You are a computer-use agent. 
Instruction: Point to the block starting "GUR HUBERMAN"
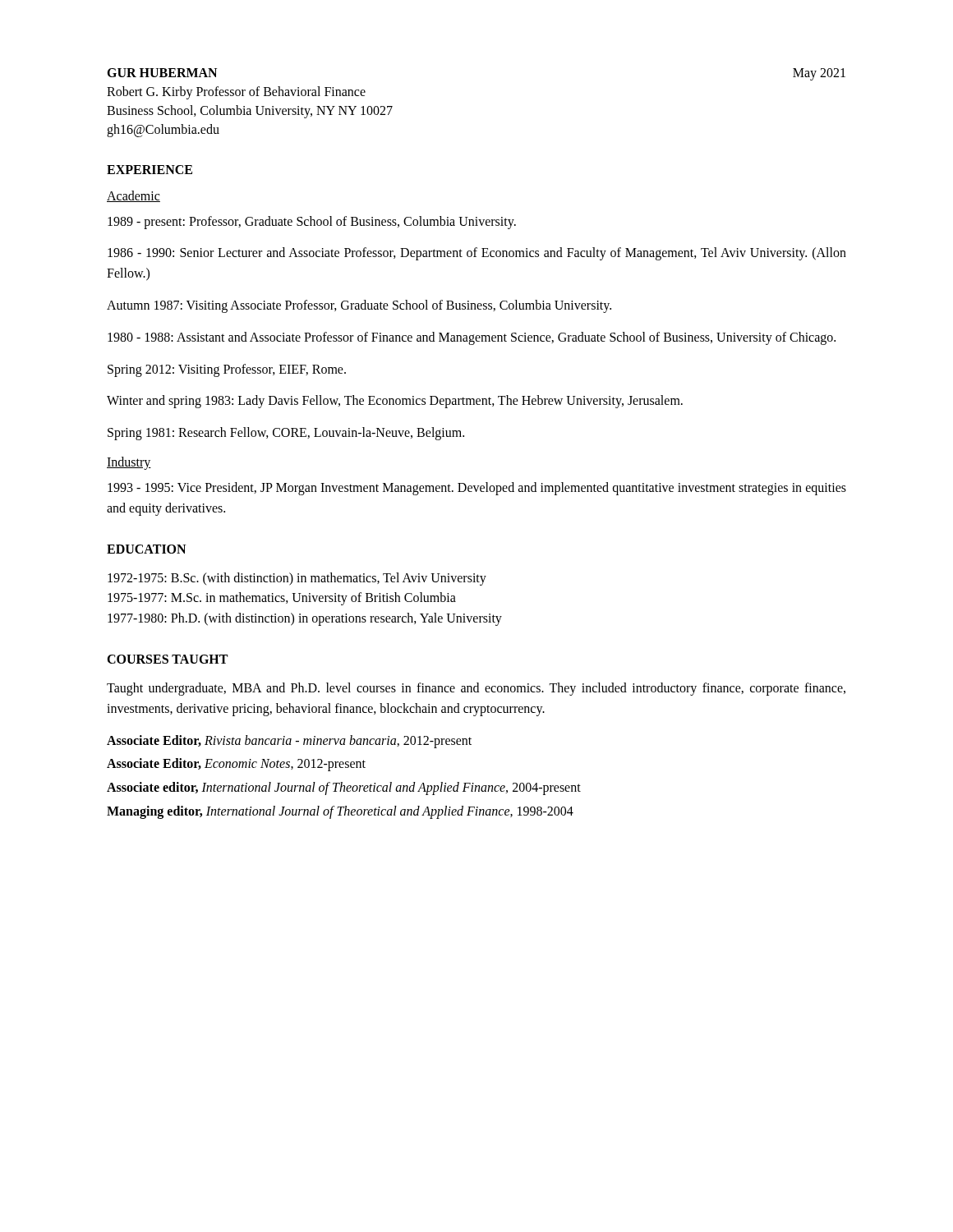pos(162,73)
